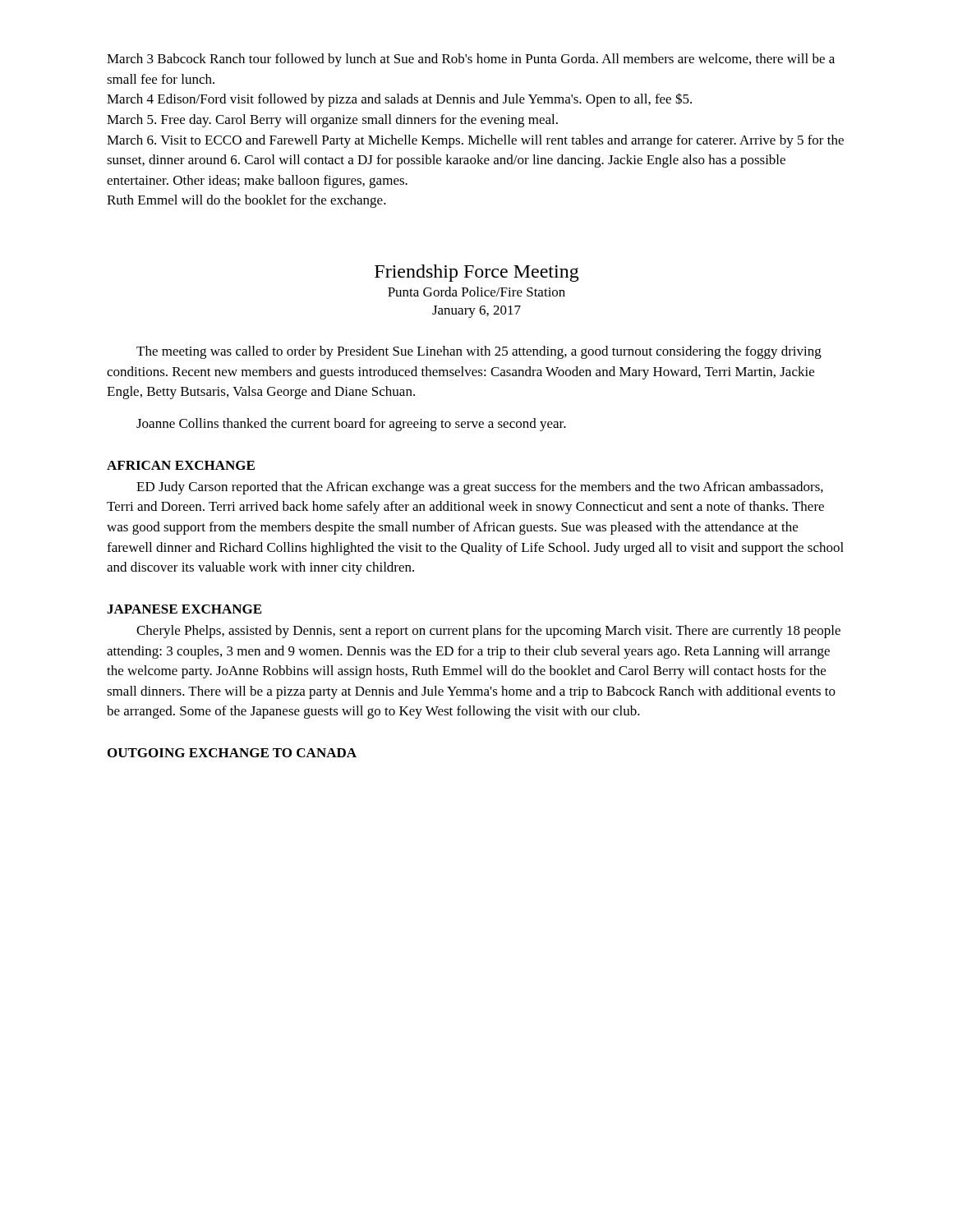Image resolution: width=953 pixels, height=1232 pixels.
Task: Click on the text starting "The meeting was called to"
Action: [476, 372]
